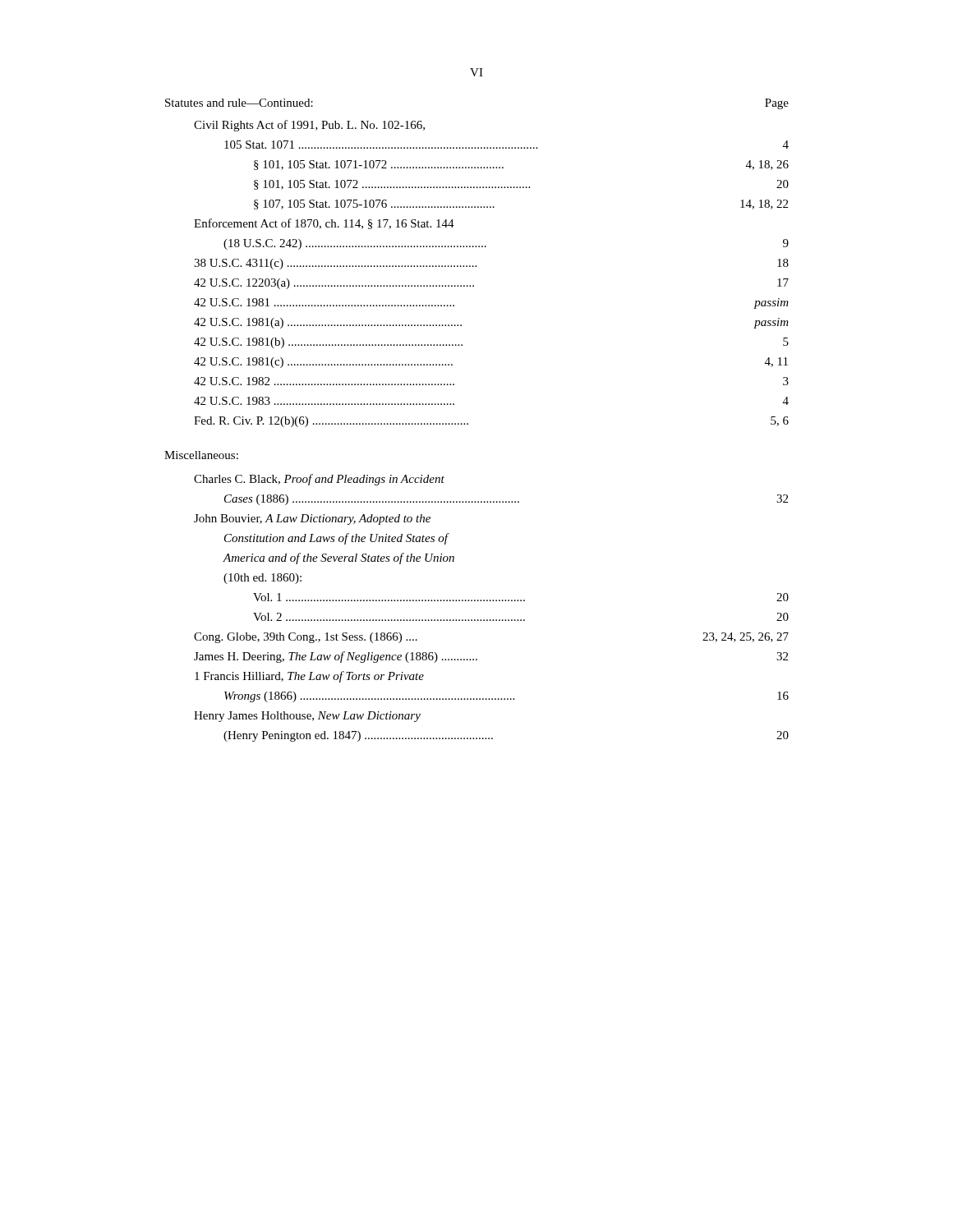Point to "42 U.S.C. 1981 ........................................................... passim"
953x1232 pixels.
click(x=234, y=305)
